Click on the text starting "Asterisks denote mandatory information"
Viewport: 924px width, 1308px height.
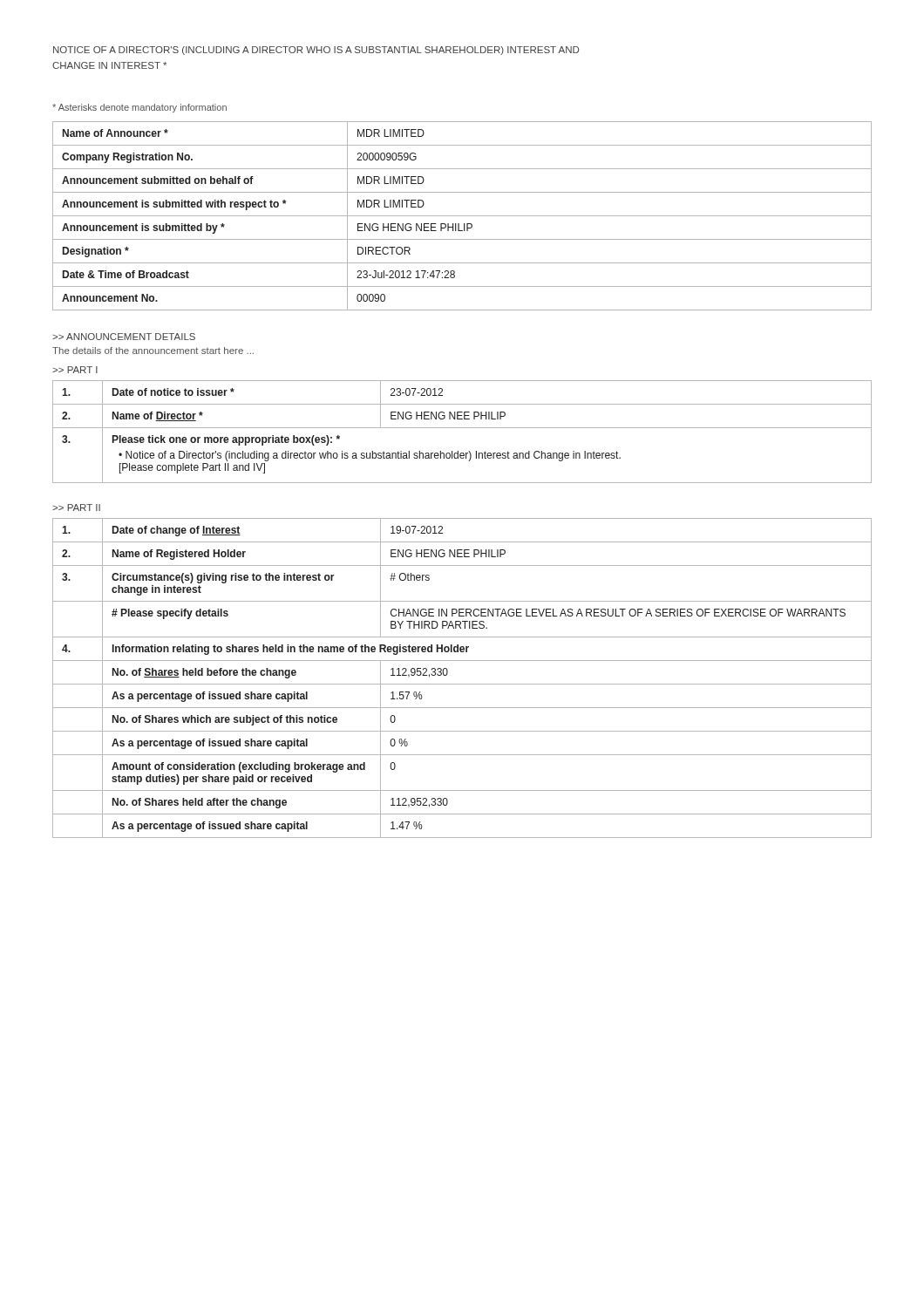(x=140, y=107)
